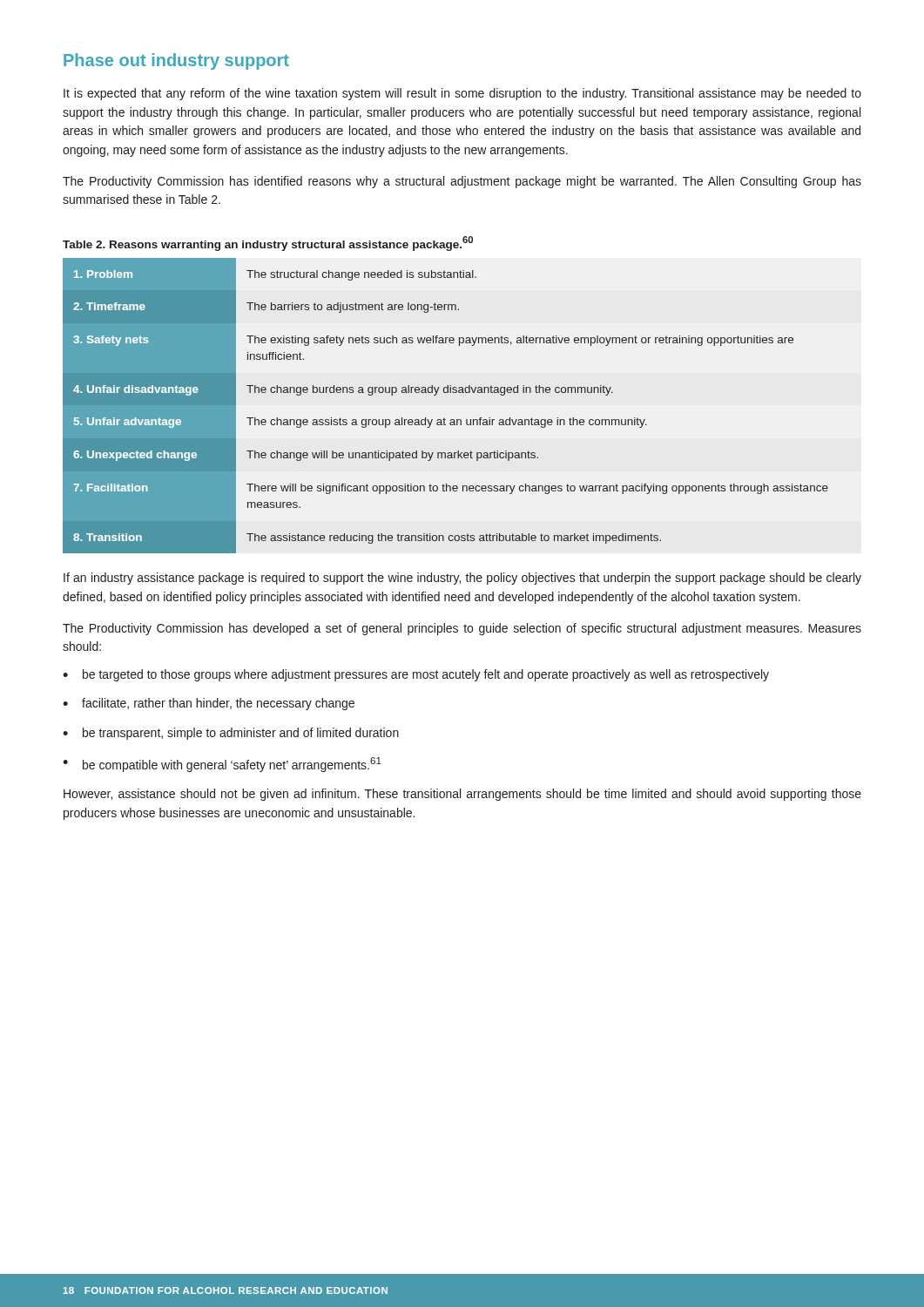Locate the block of text that opens with "• facilitate, rather than"
Screen dimensions: 1307x924
coord(209,704)
